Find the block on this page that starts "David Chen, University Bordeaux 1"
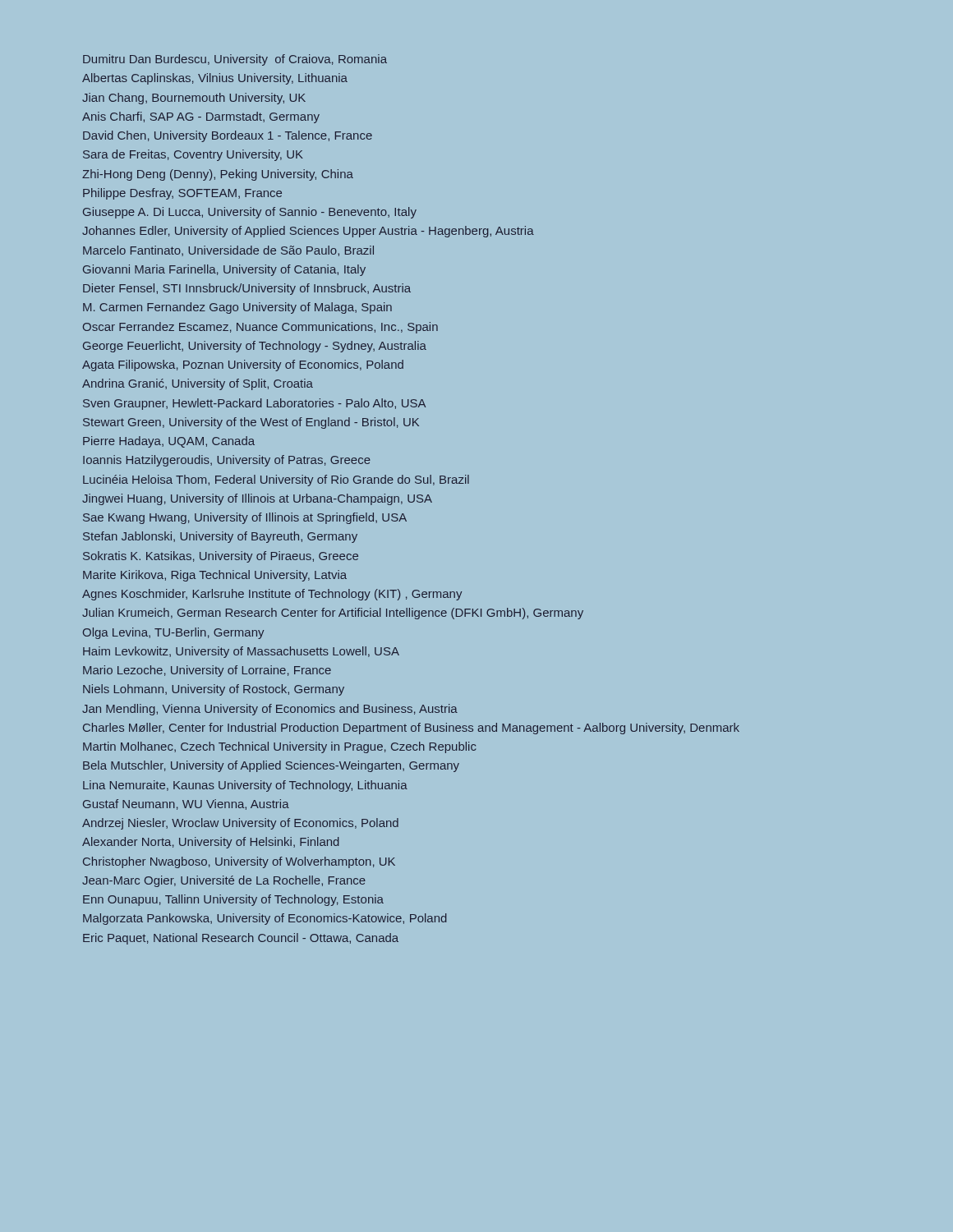This screenshot has width=953, height=1232. click(x=227, y=135)
